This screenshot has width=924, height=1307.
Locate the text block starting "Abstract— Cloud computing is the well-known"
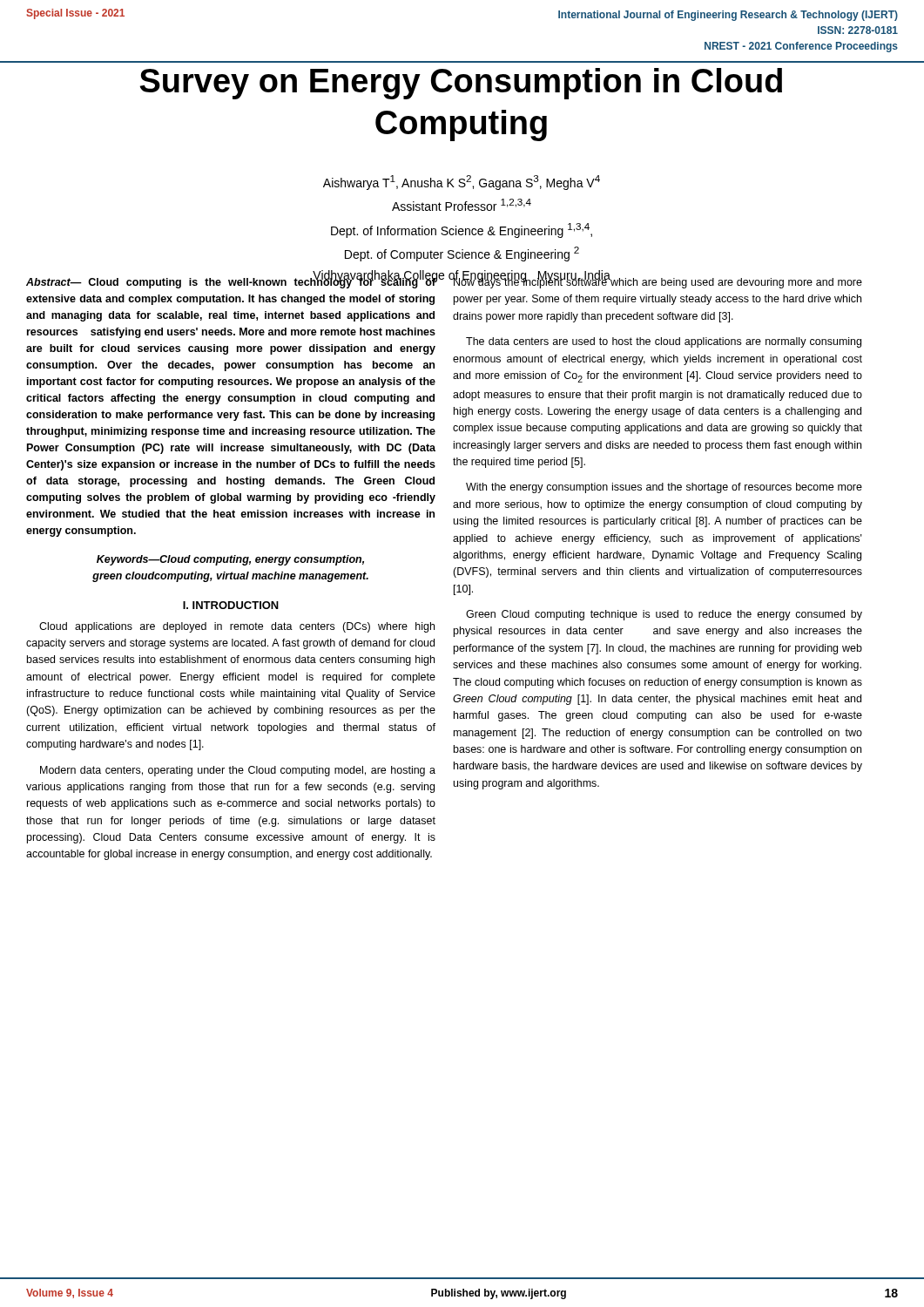pyautogui.click(x=231, y=406)
